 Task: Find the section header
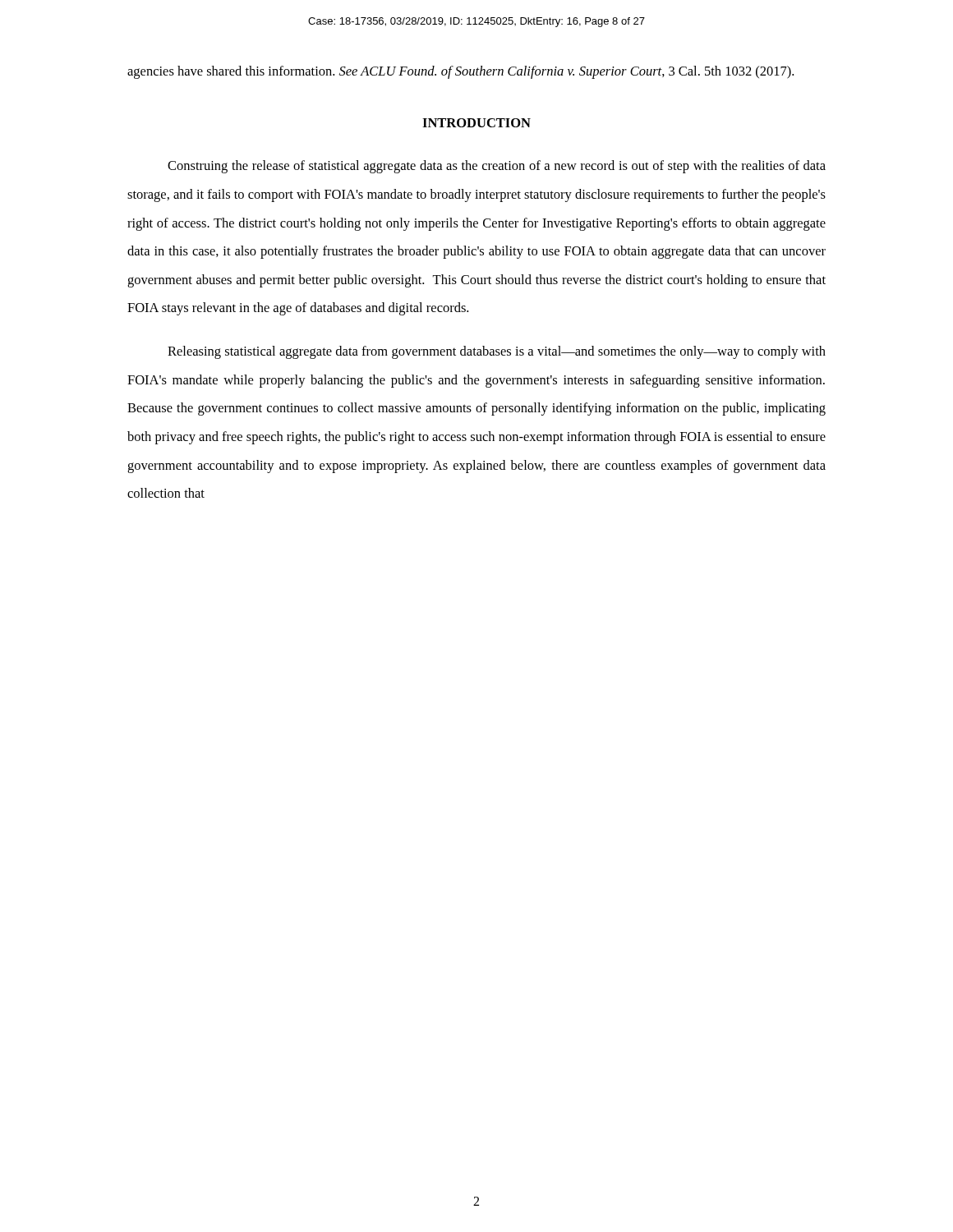point(476,123)
